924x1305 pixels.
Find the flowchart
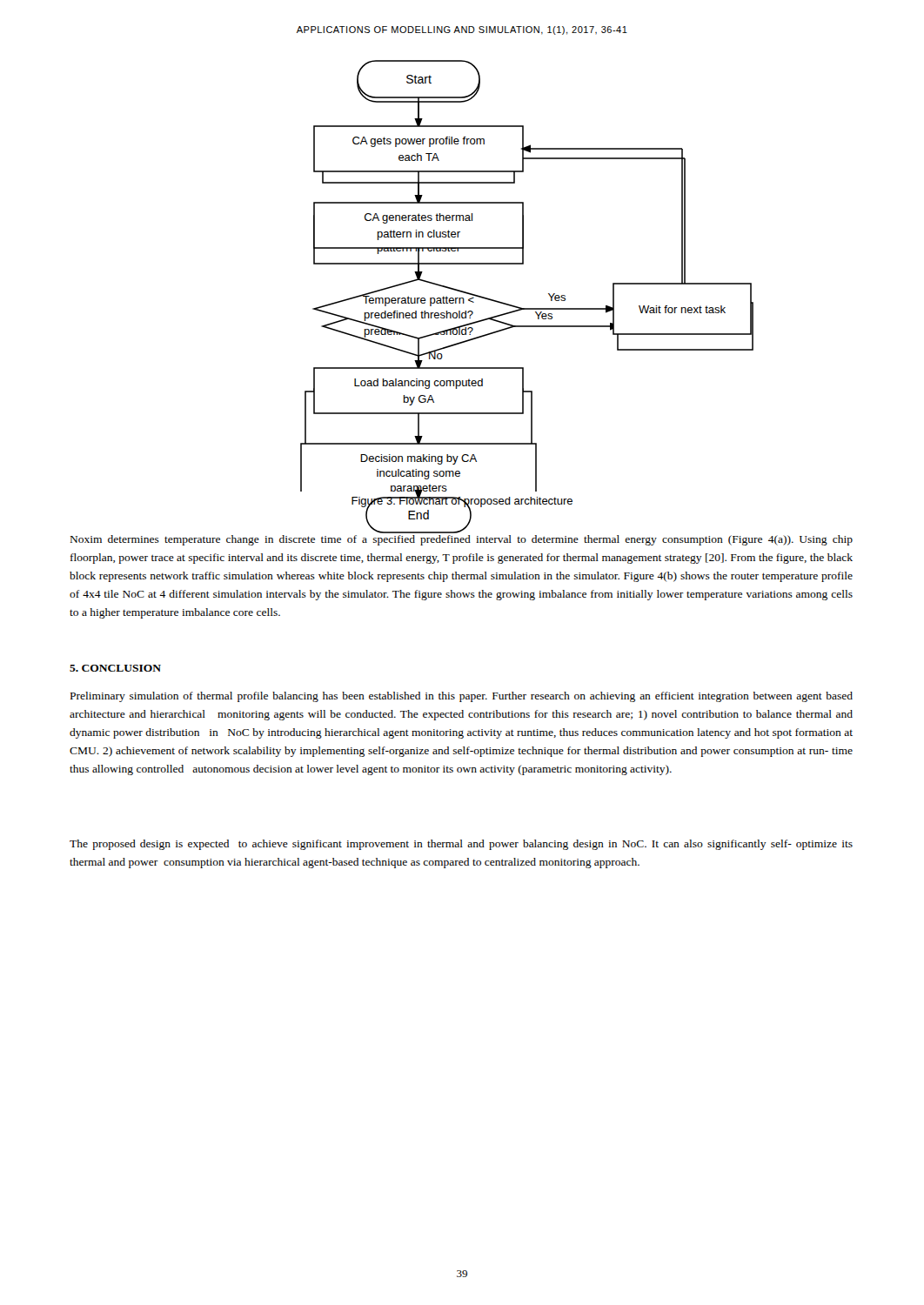tap(462, 271)
